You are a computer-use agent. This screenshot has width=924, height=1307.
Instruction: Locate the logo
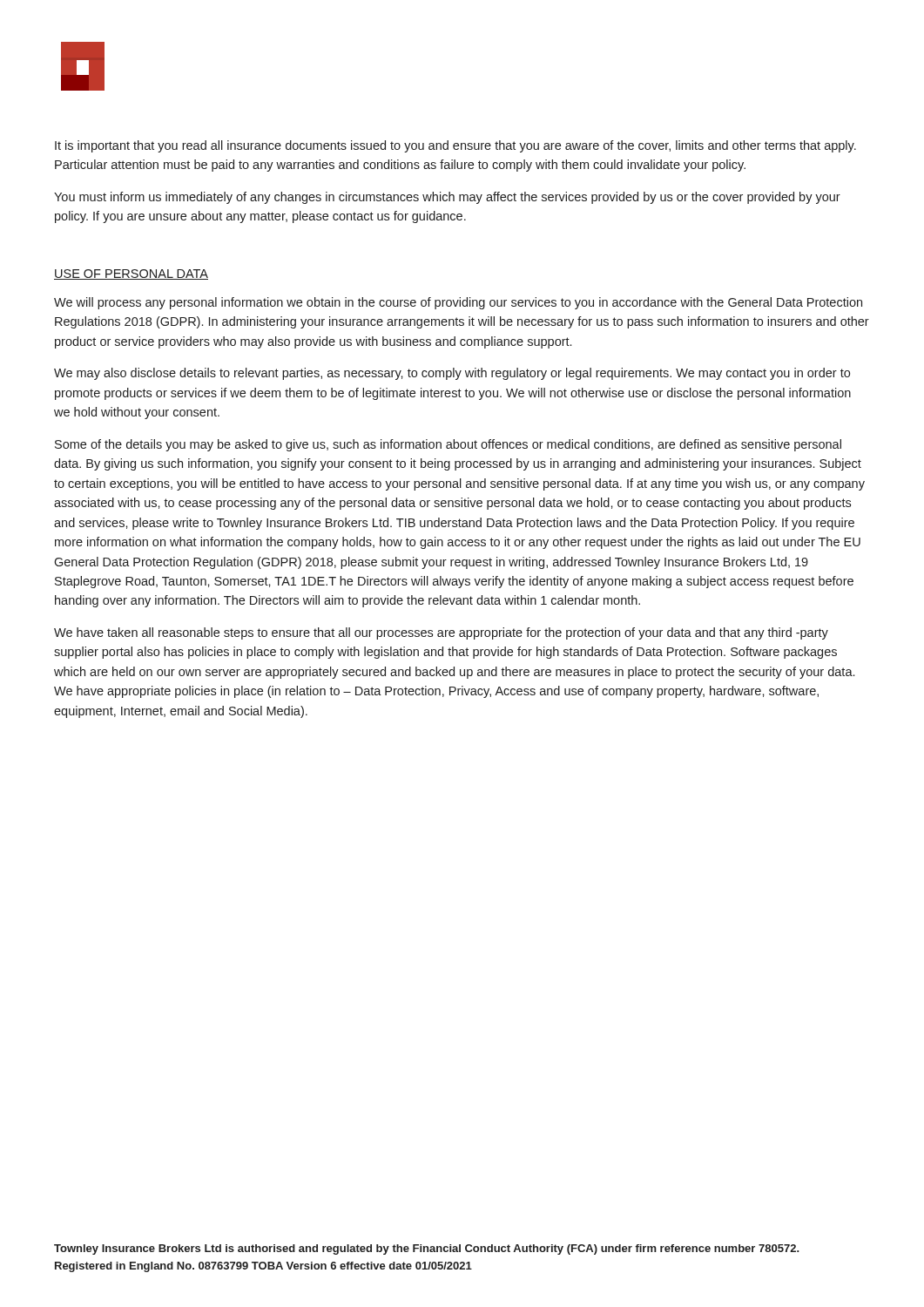pyautogui.click(x=462, y=78)
